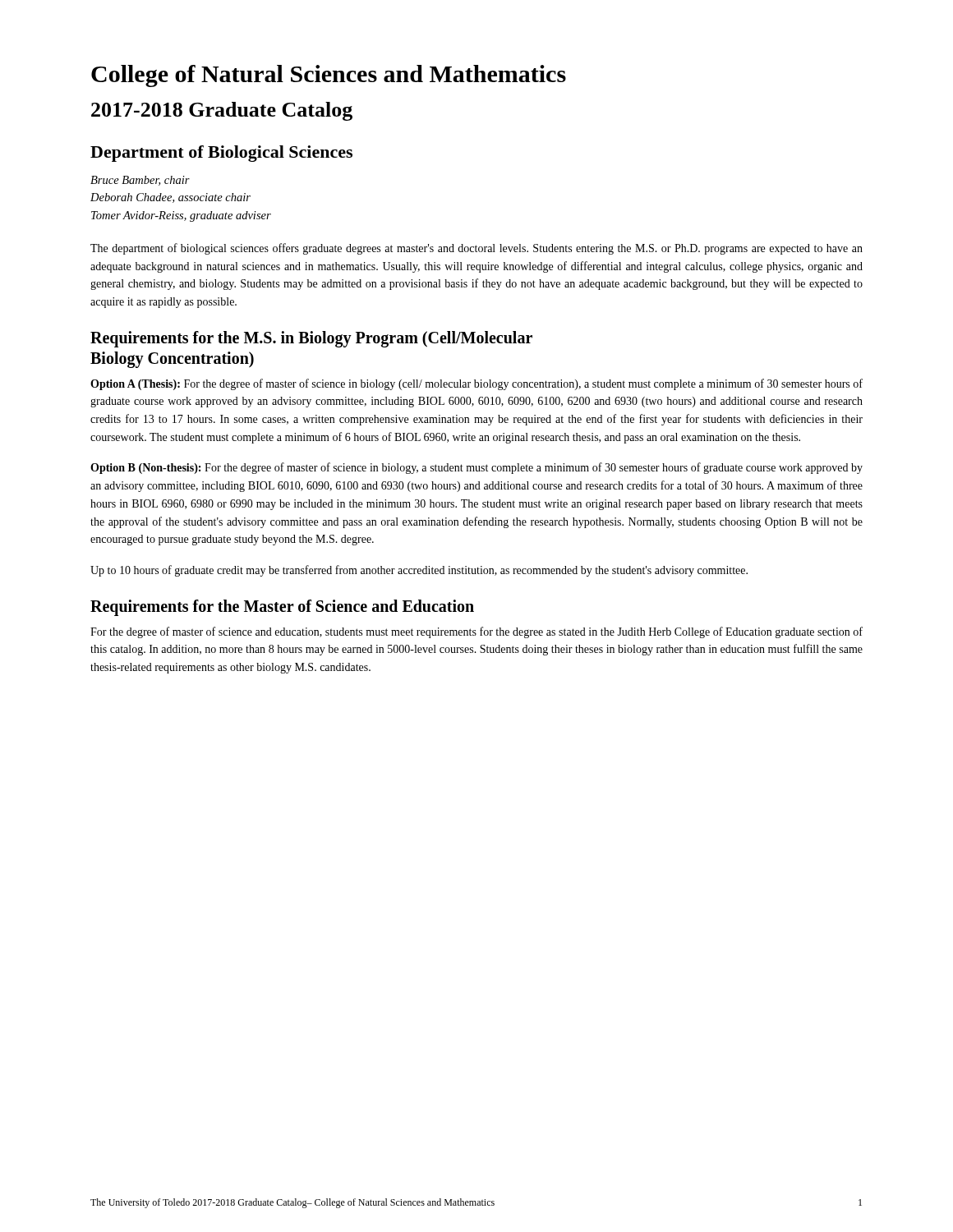This screenshot has width=953, height=1232.
Task: Navigate to the block starting "Up to 10 hours of graduate"
Action: point(476,571)
